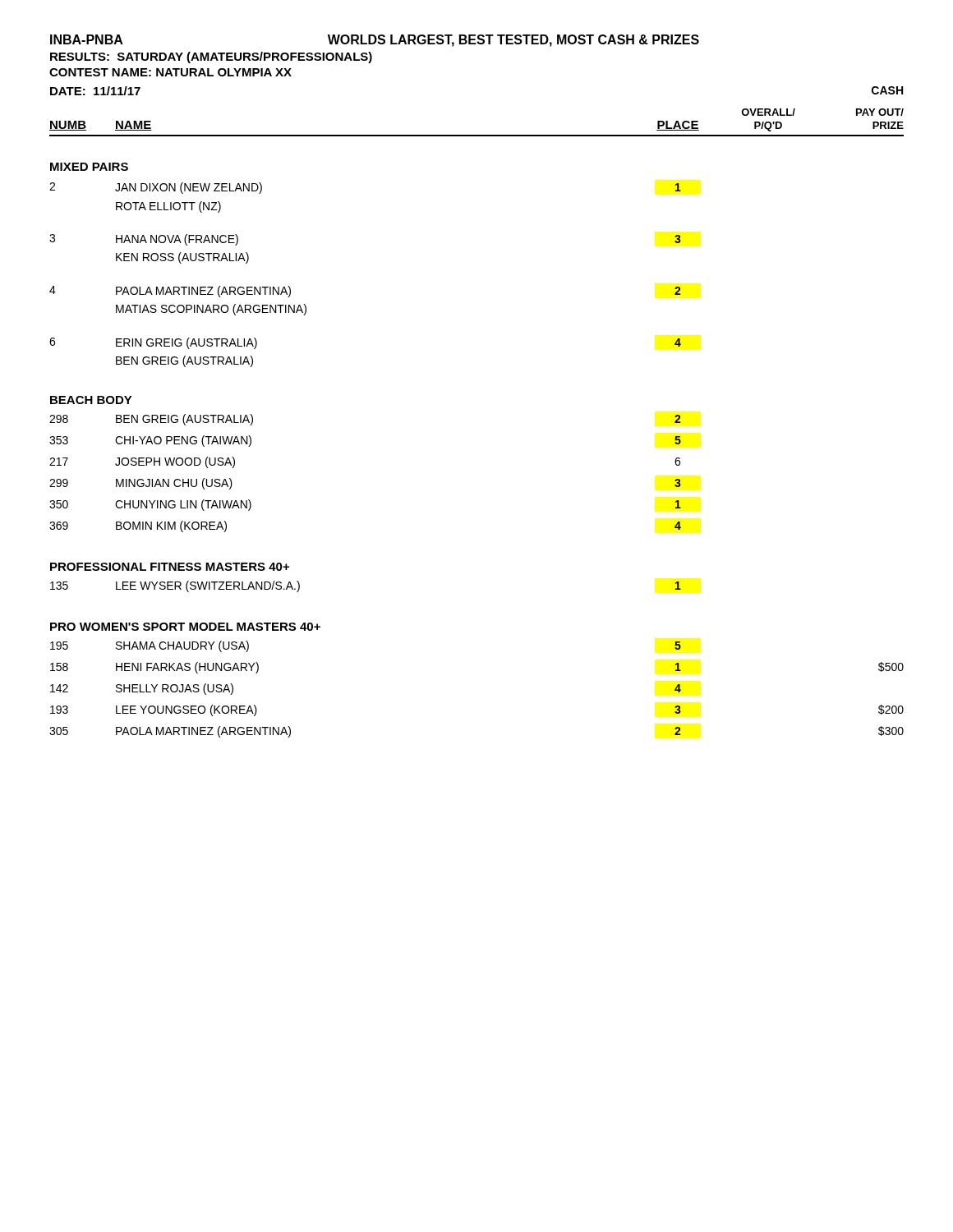
Task: Find the text starting "6 ERIN GREIG"
Action: pos(51,344)
